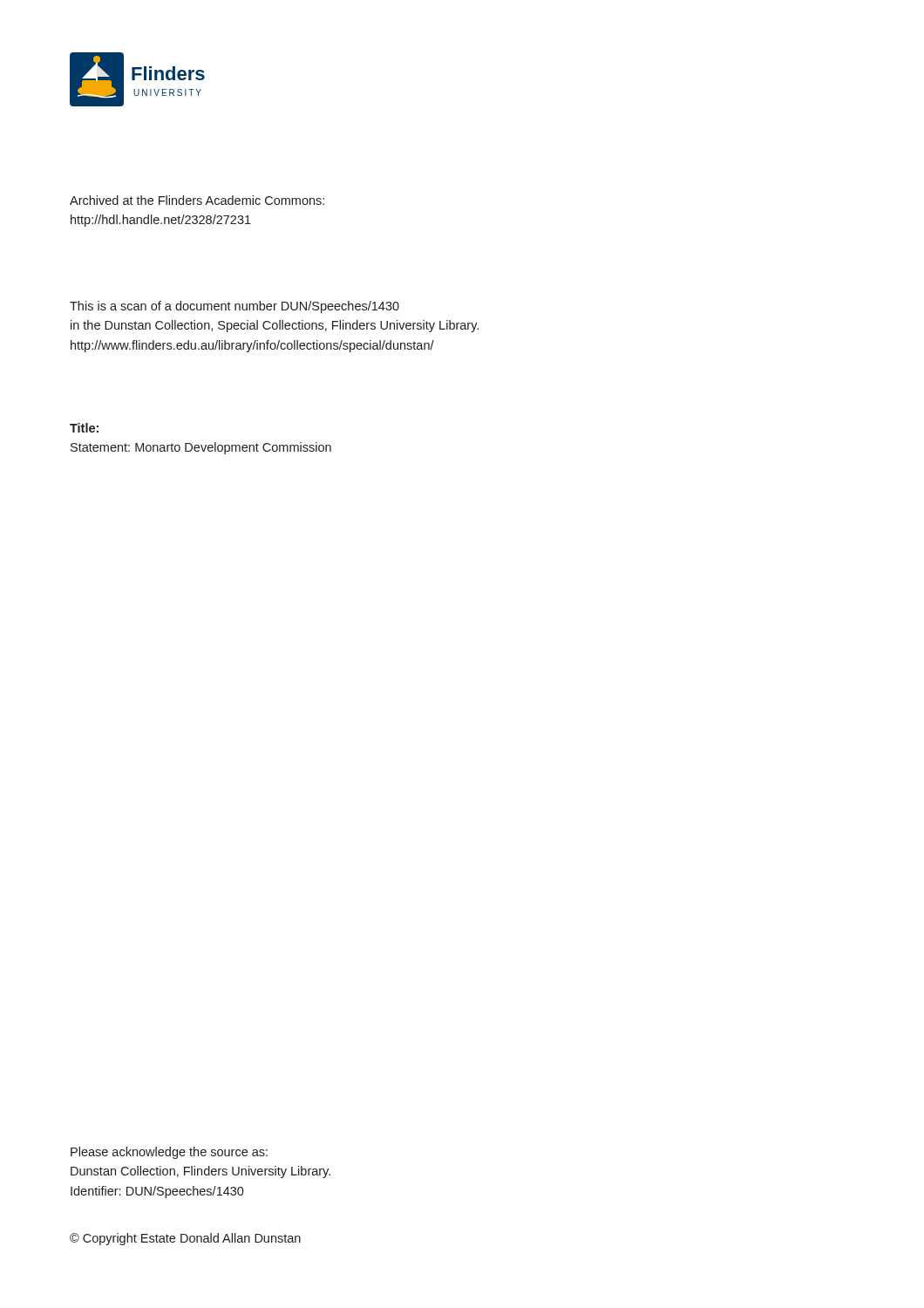Locate the element starting "Please acknowledge the source as: Dunstan"

(x=201, y=1172)
